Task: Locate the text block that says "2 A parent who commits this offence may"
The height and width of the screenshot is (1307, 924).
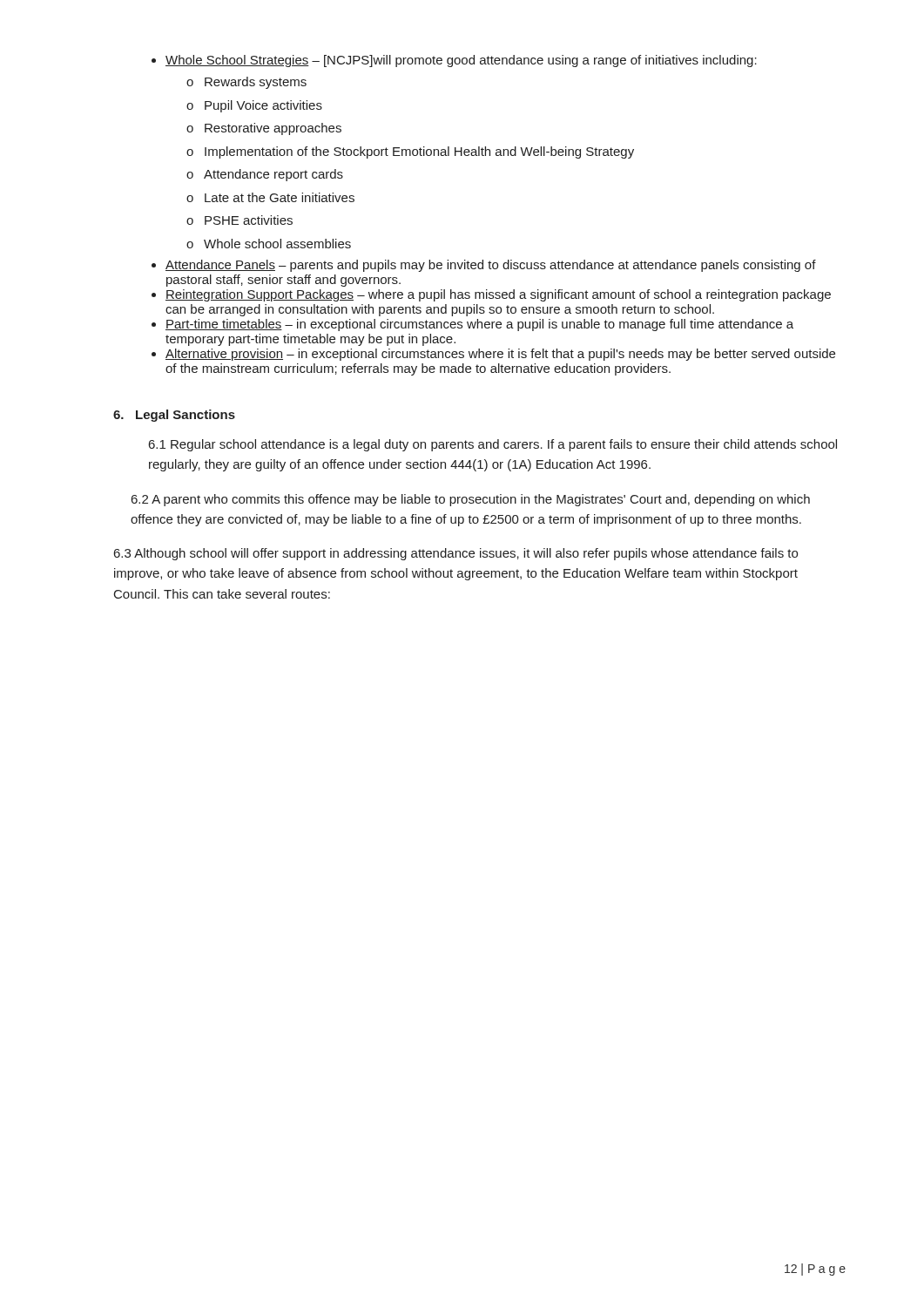Action: pyautogui.click(x=471, y=509)
